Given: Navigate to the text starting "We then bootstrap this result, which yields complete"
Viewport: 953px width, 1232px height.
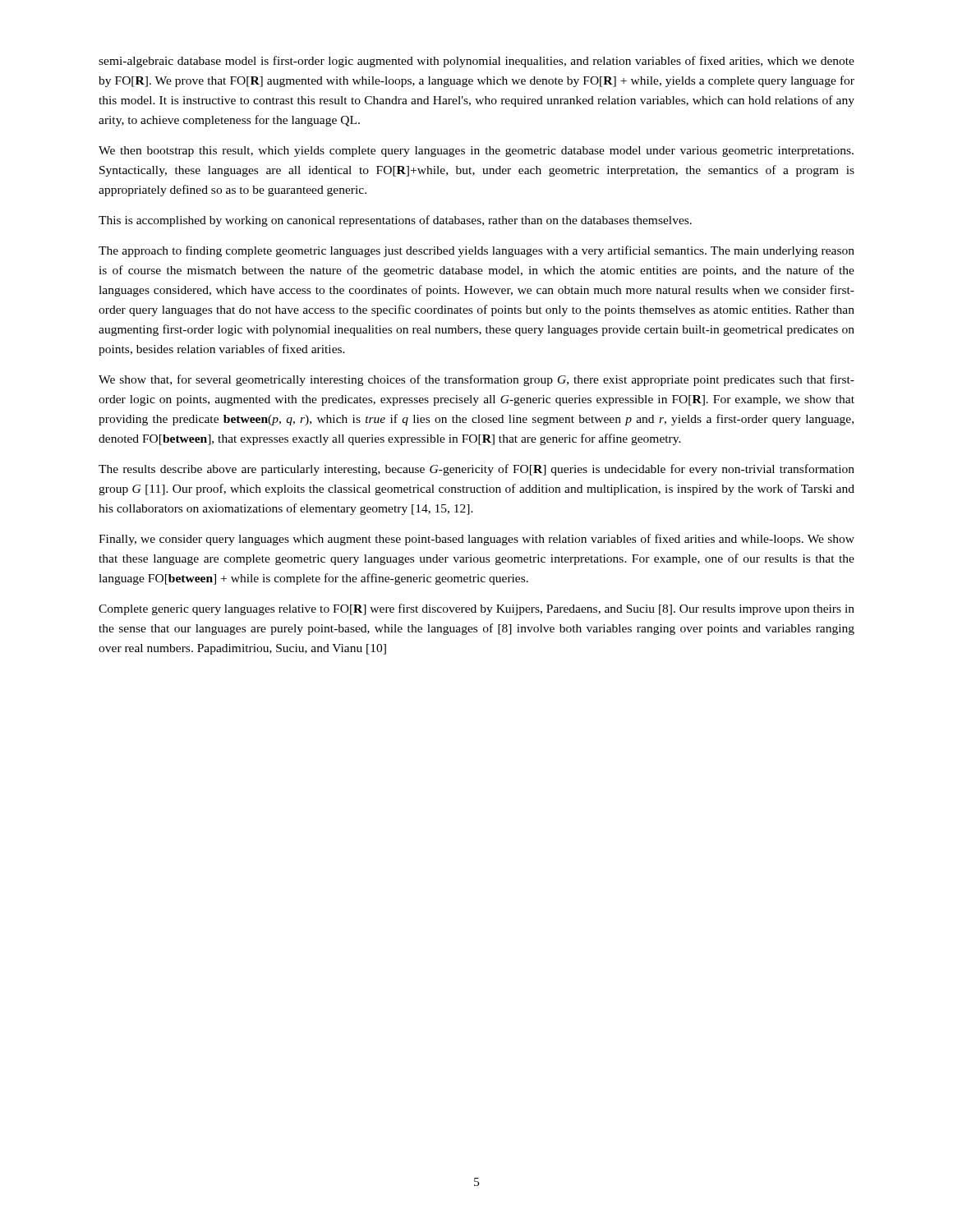Looking at the screenshot, I should [x=476, y=170].
